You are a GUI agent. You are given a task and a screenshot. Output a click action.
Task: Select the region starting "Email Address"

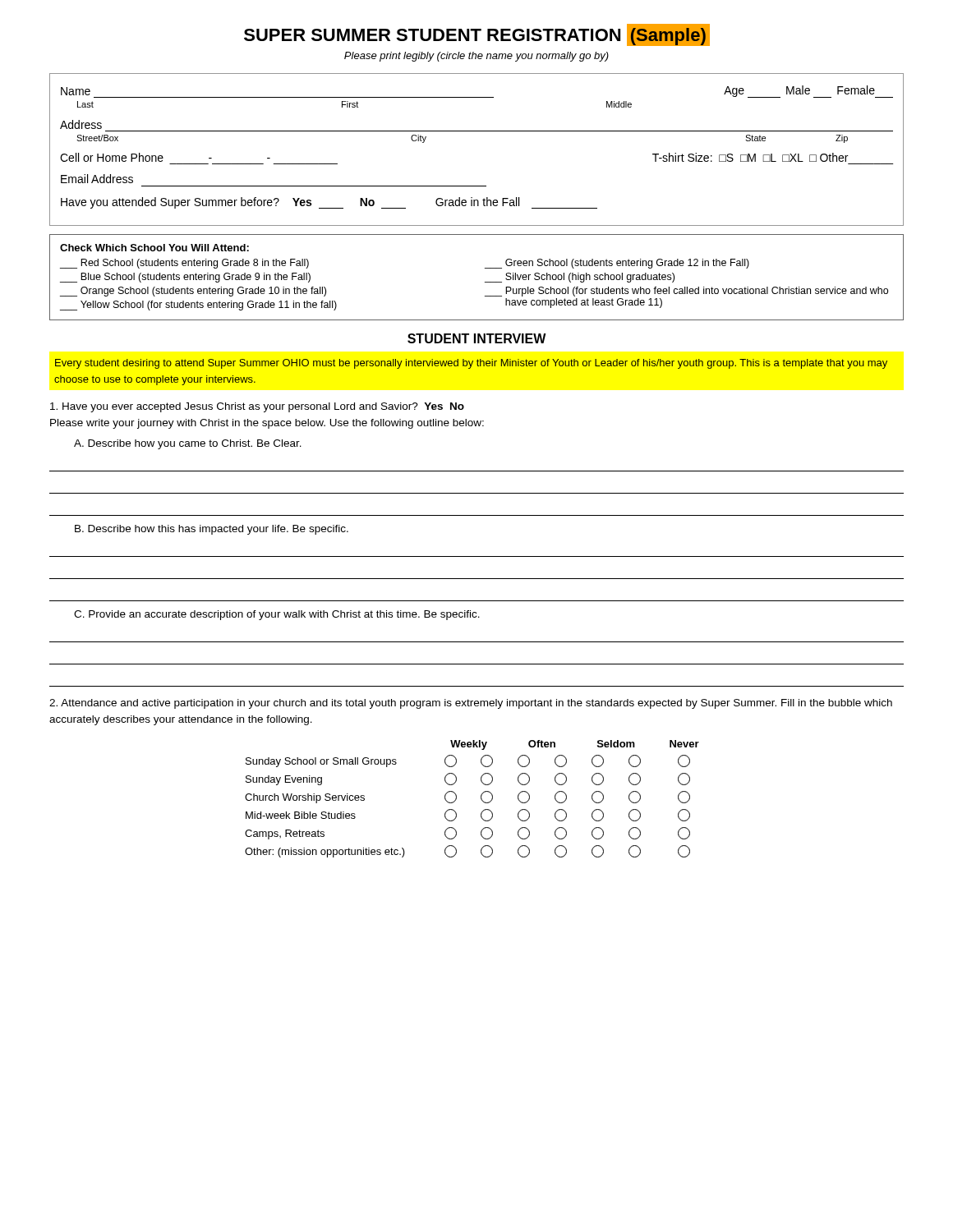(x=273, y=179)
